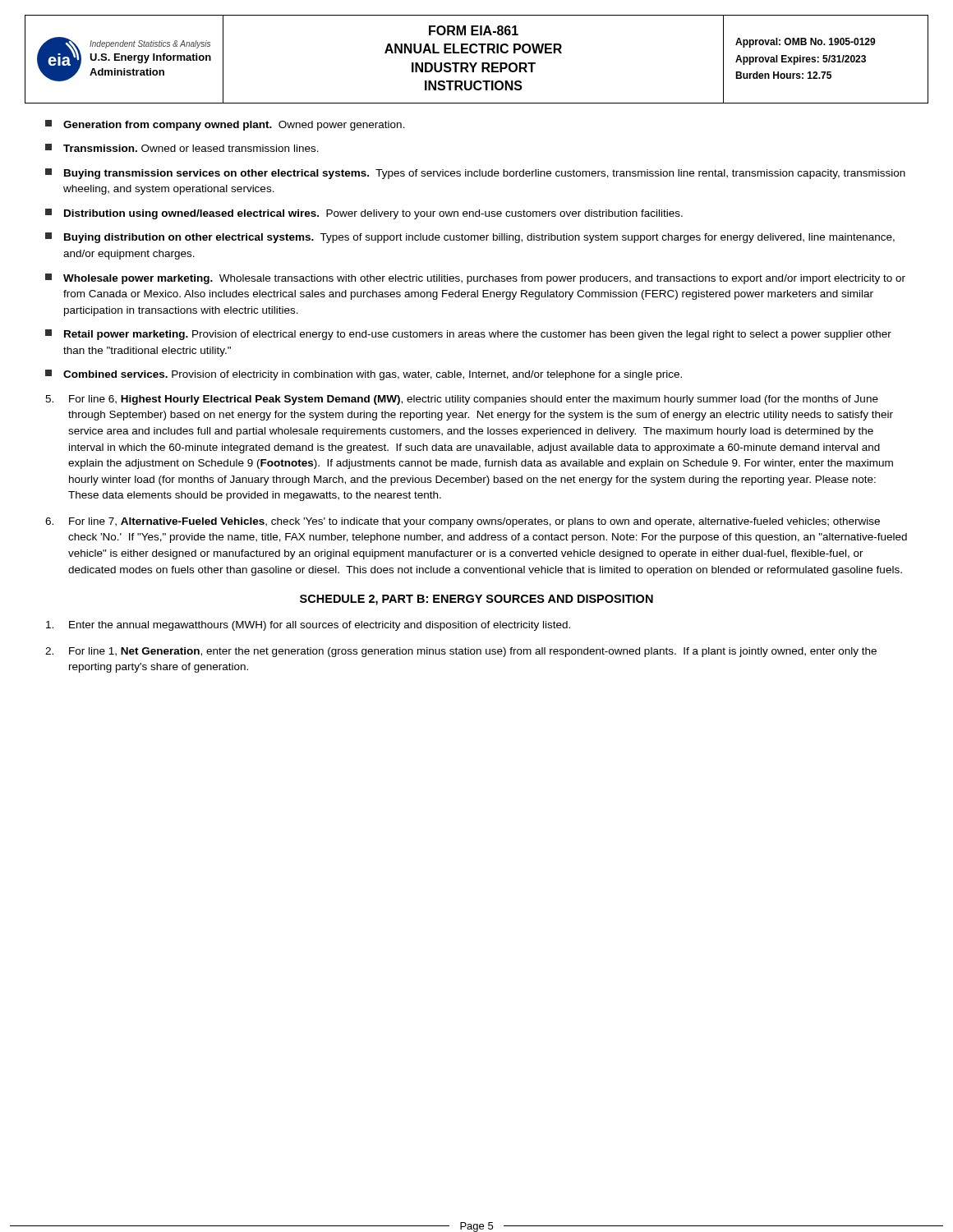Click on the element starting "Retail power marketing."
This screenshot has width=953, height=1232.
[x=476, y=342]
